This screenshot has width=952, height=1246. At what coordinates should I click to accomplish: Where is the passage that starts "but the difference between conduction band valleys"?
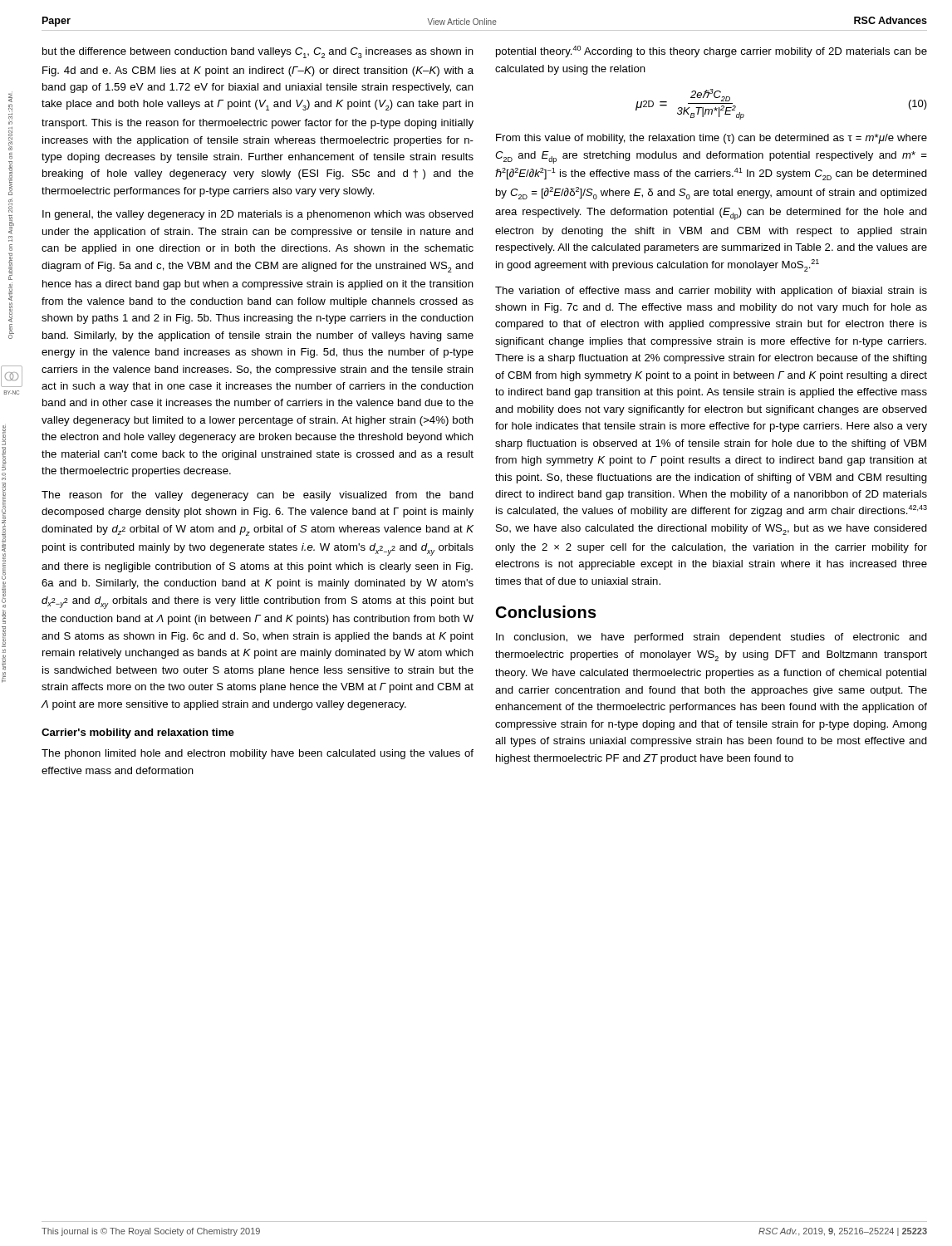pos(258,121)
